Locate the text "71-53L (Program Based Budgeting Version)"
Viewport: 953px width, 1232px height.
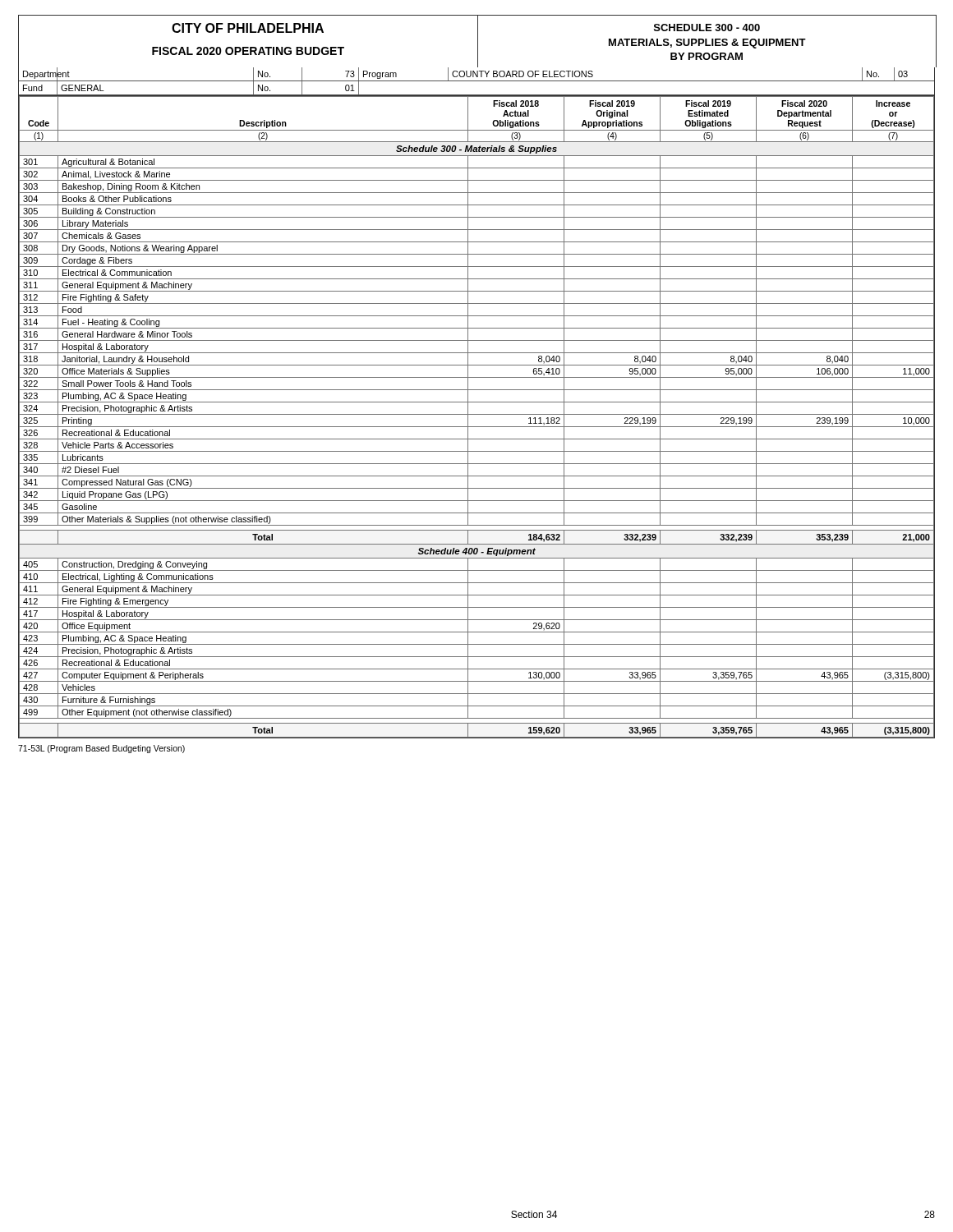point(102,749)
